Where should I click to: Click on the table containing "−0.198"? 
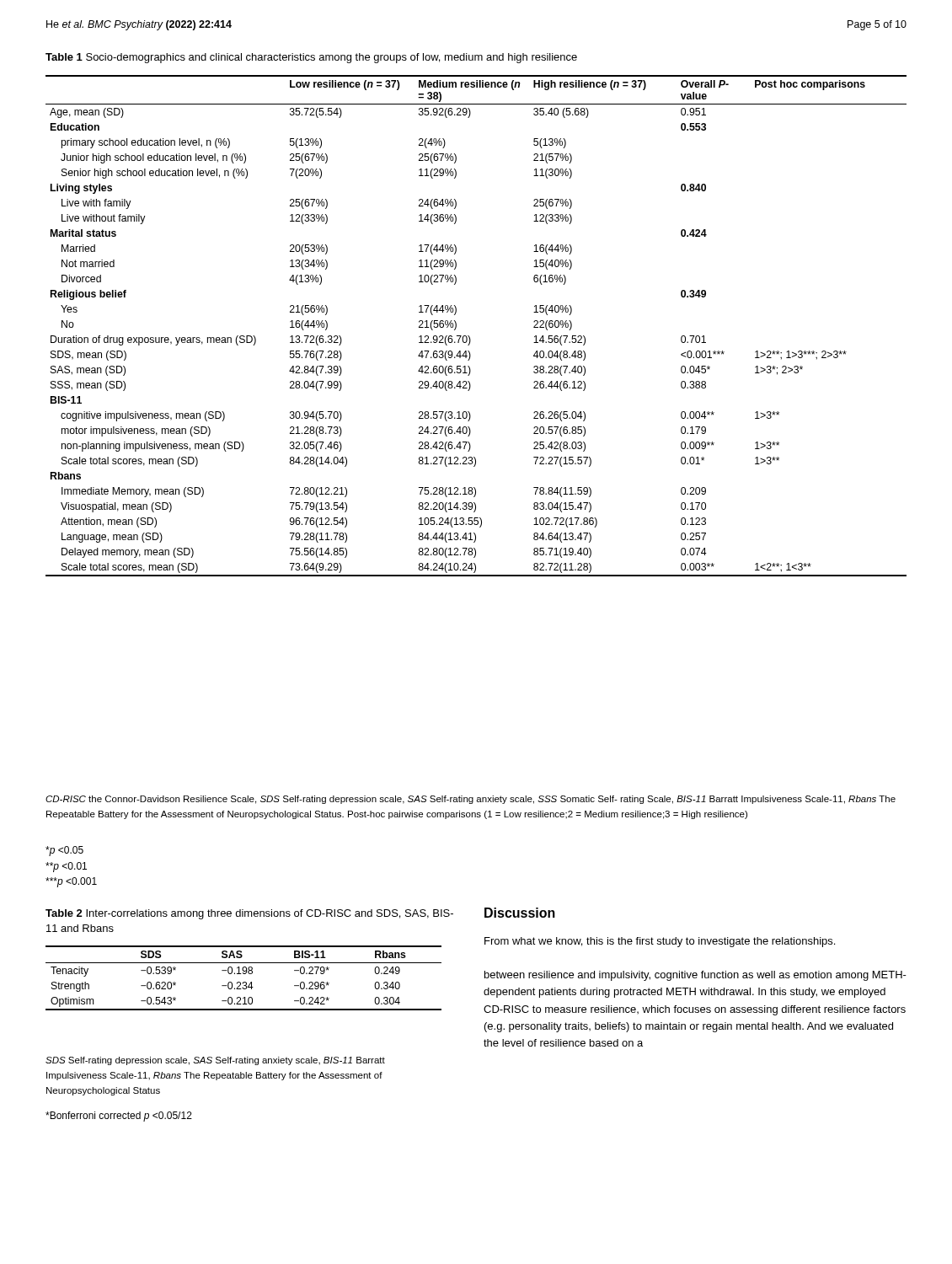(243, 978)
